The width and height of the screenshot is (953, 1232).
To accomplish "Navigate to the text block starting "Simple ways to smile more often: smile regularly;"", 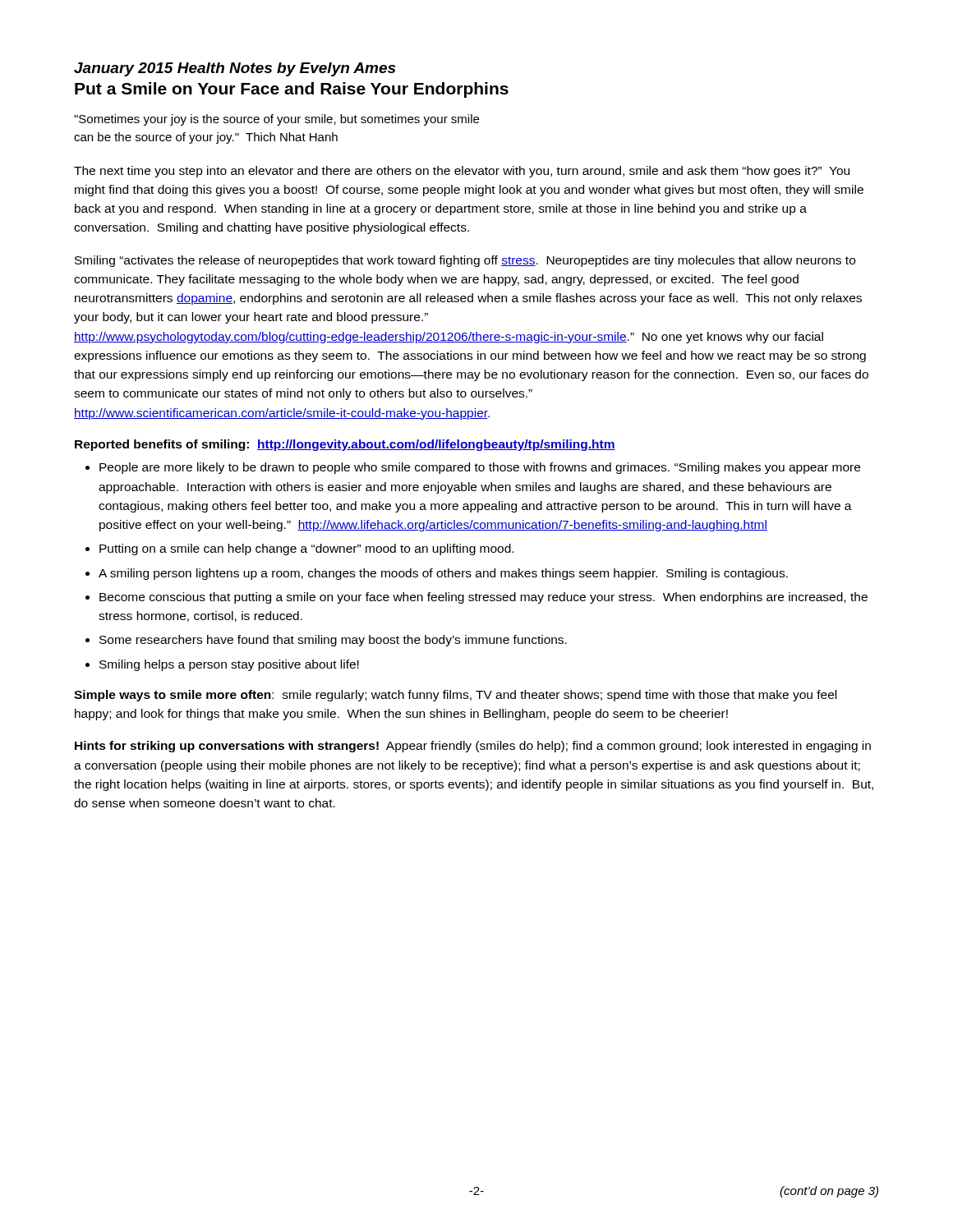I will [456, 704].
